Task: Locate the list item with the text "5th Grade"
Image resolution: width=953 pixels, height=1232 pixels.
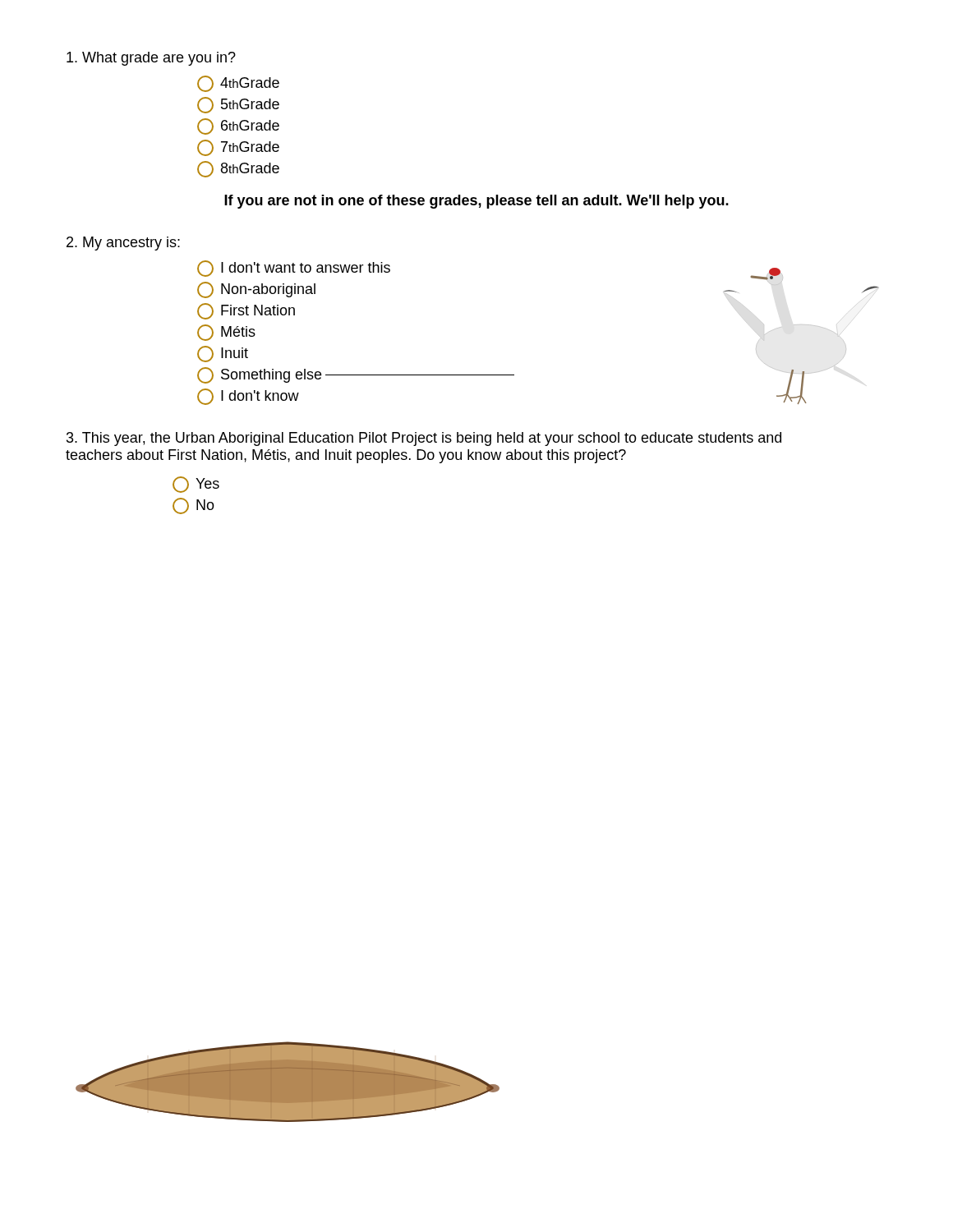Action: pyautogui.click(x=238, y=105)
